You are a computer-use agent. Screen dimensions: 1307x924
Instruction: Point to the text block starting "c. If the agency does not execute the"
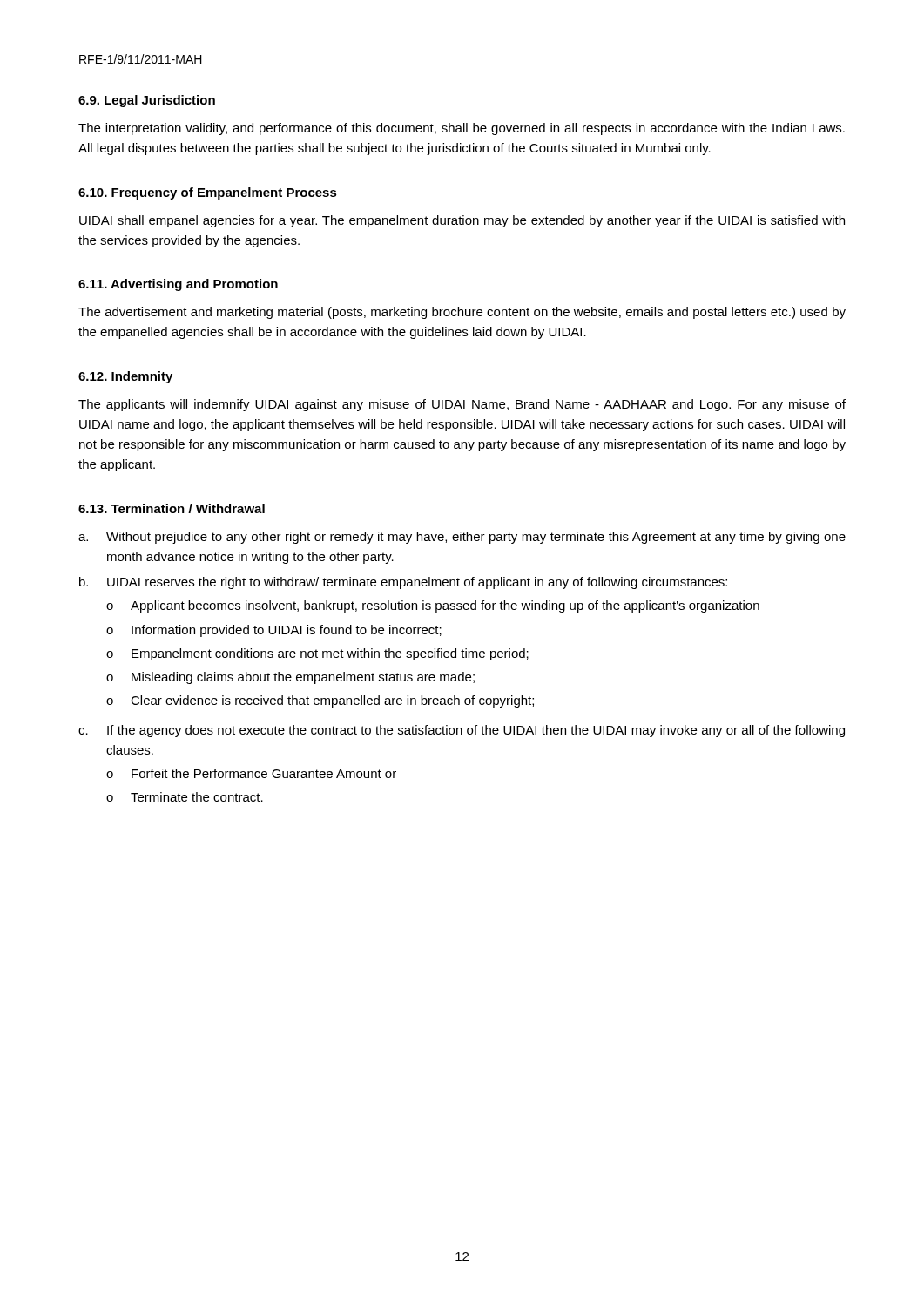(462, 740)
